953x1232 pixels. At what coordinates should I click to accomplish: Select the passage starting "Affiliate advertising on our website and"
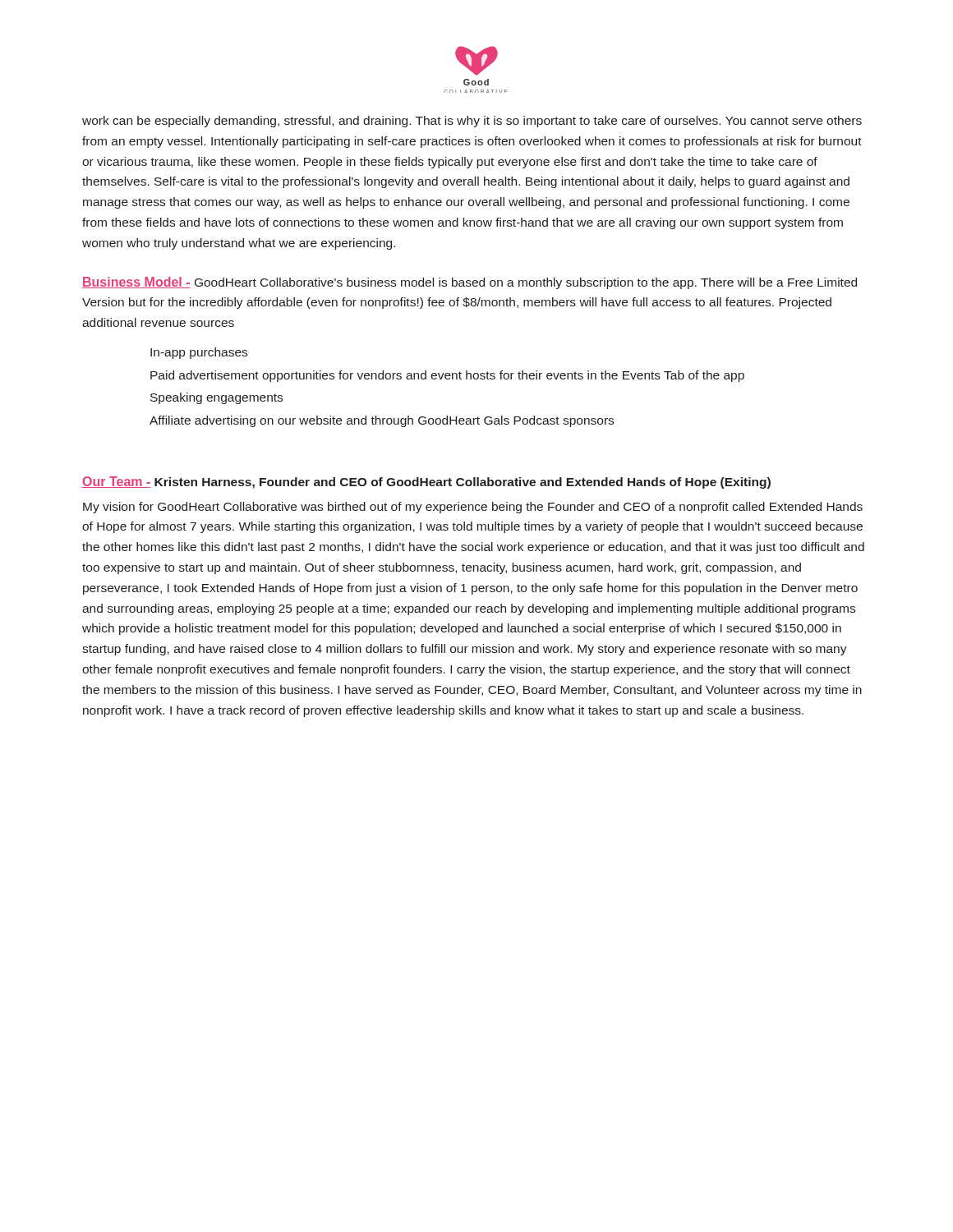pos(382,420)
